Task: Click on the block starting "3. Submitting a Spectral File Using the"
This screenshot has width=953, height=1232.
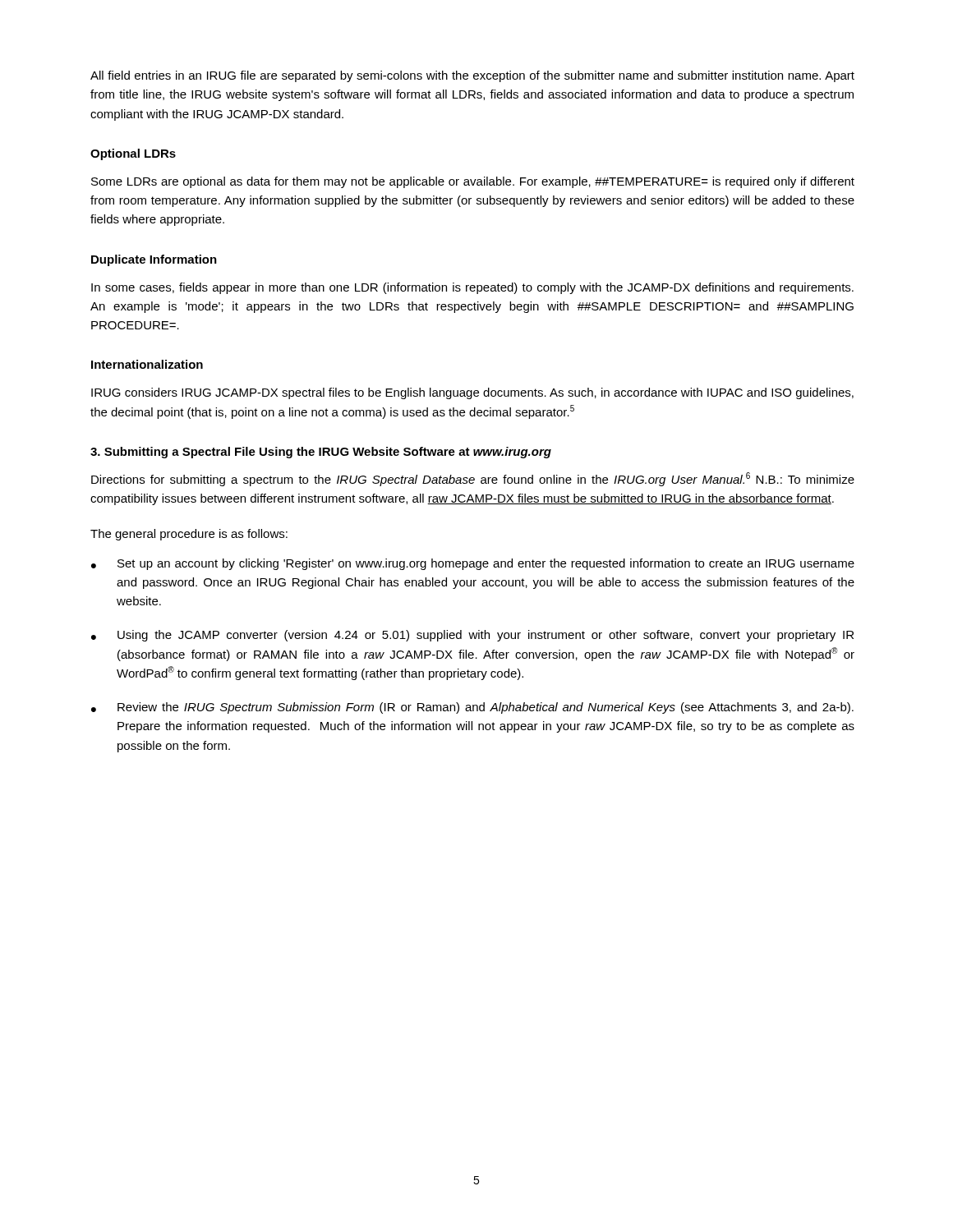Action: tap(321, 451)
